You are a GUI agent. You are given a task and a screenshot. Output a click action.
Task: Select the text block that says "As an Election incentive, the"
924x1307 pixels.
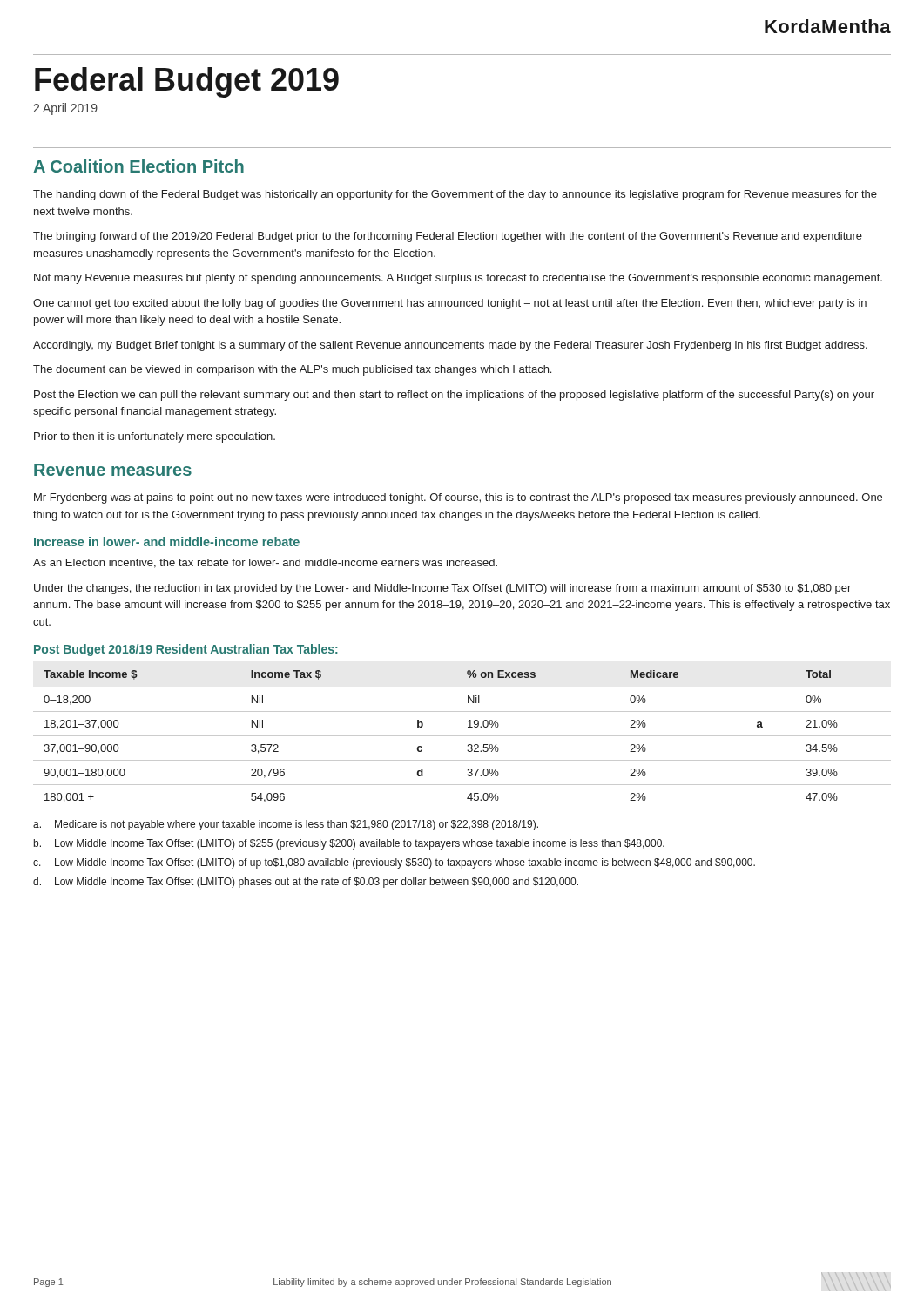click(462, 563)
